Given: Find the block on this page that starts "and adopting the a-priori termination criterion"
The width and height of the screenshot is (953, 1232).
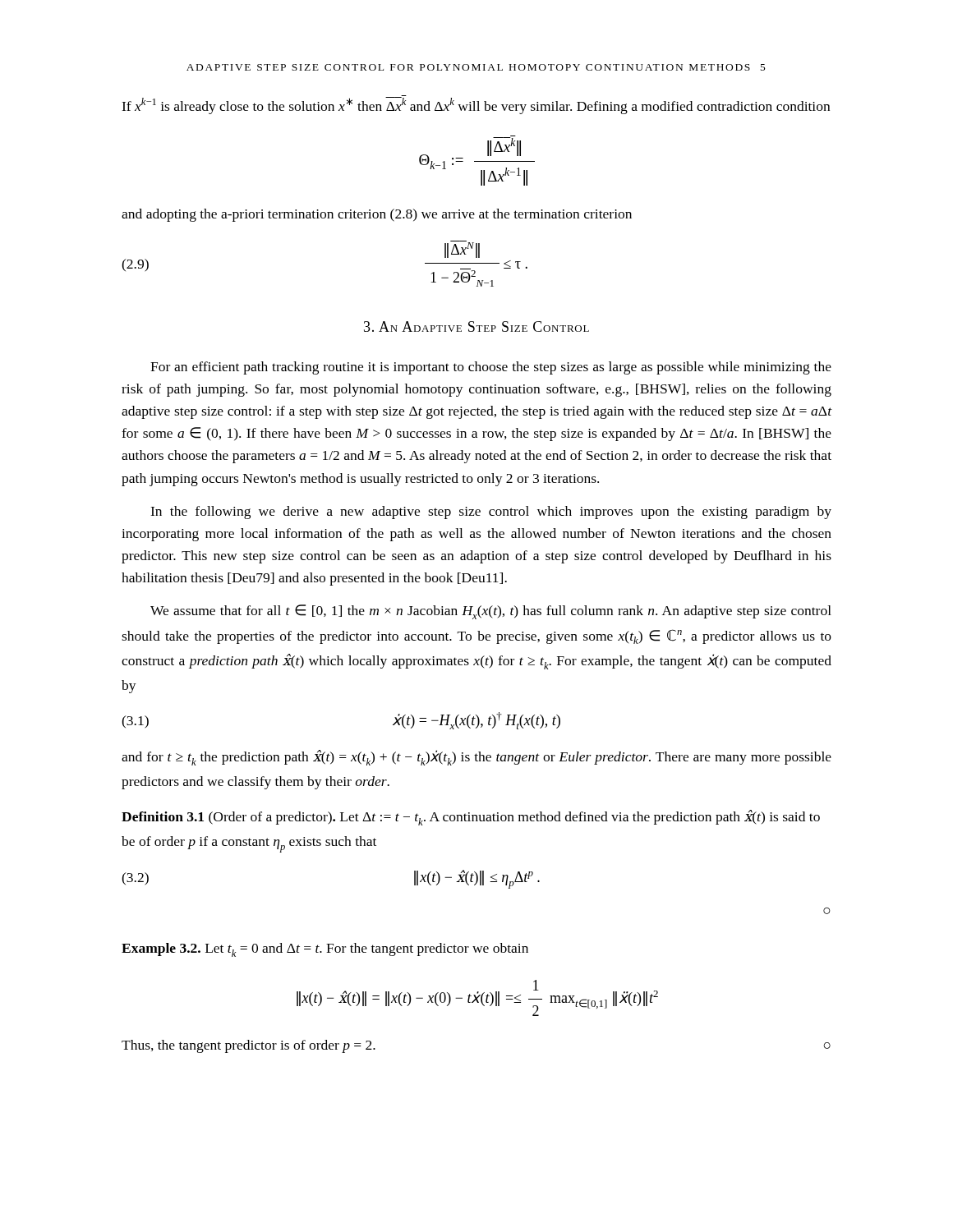Looking at the screenshot, I should tap(377, 214).
